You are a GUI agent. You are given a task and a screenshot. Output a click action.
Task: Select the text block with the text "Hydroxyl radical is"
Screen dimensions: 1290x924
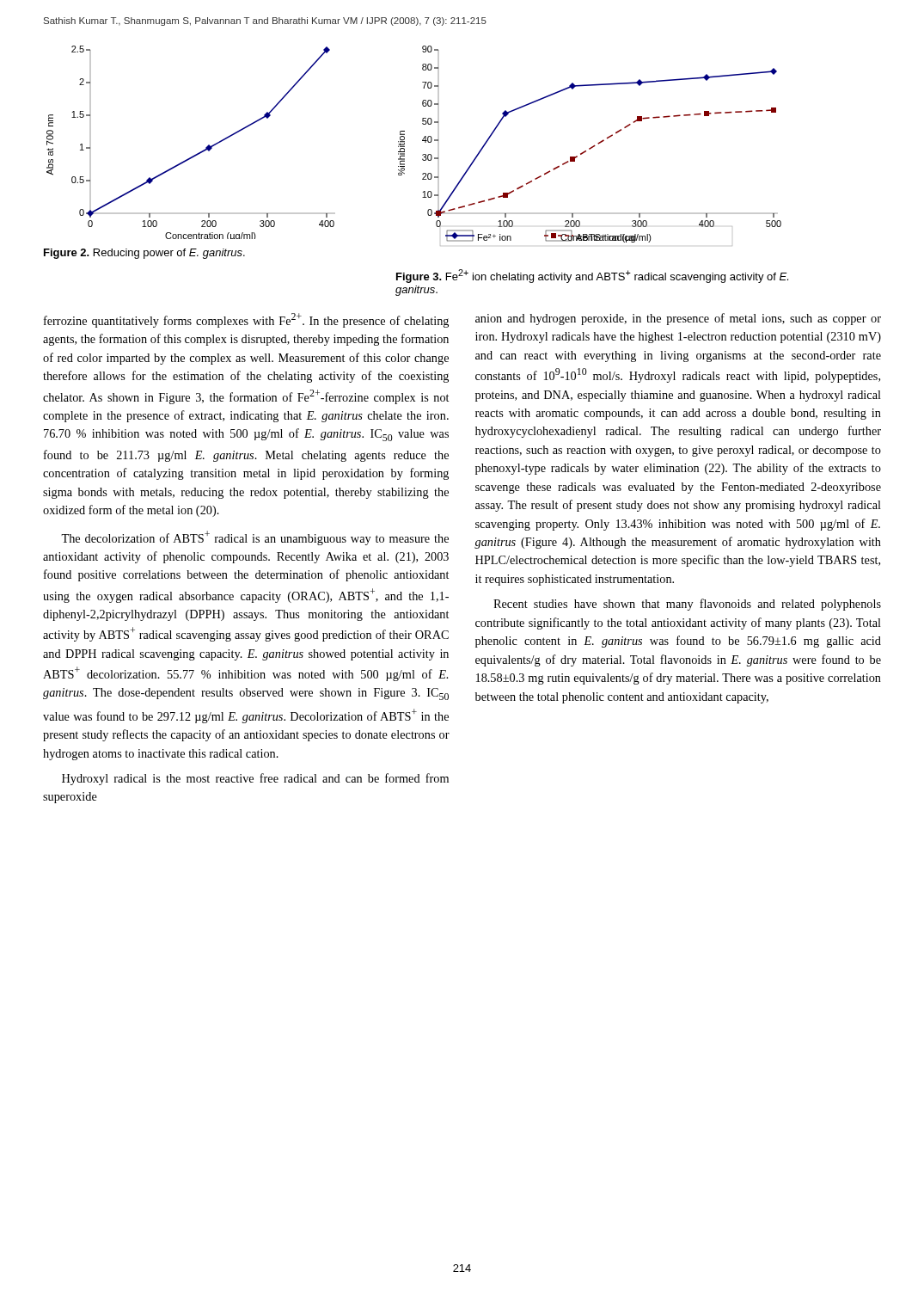[246, 788]
